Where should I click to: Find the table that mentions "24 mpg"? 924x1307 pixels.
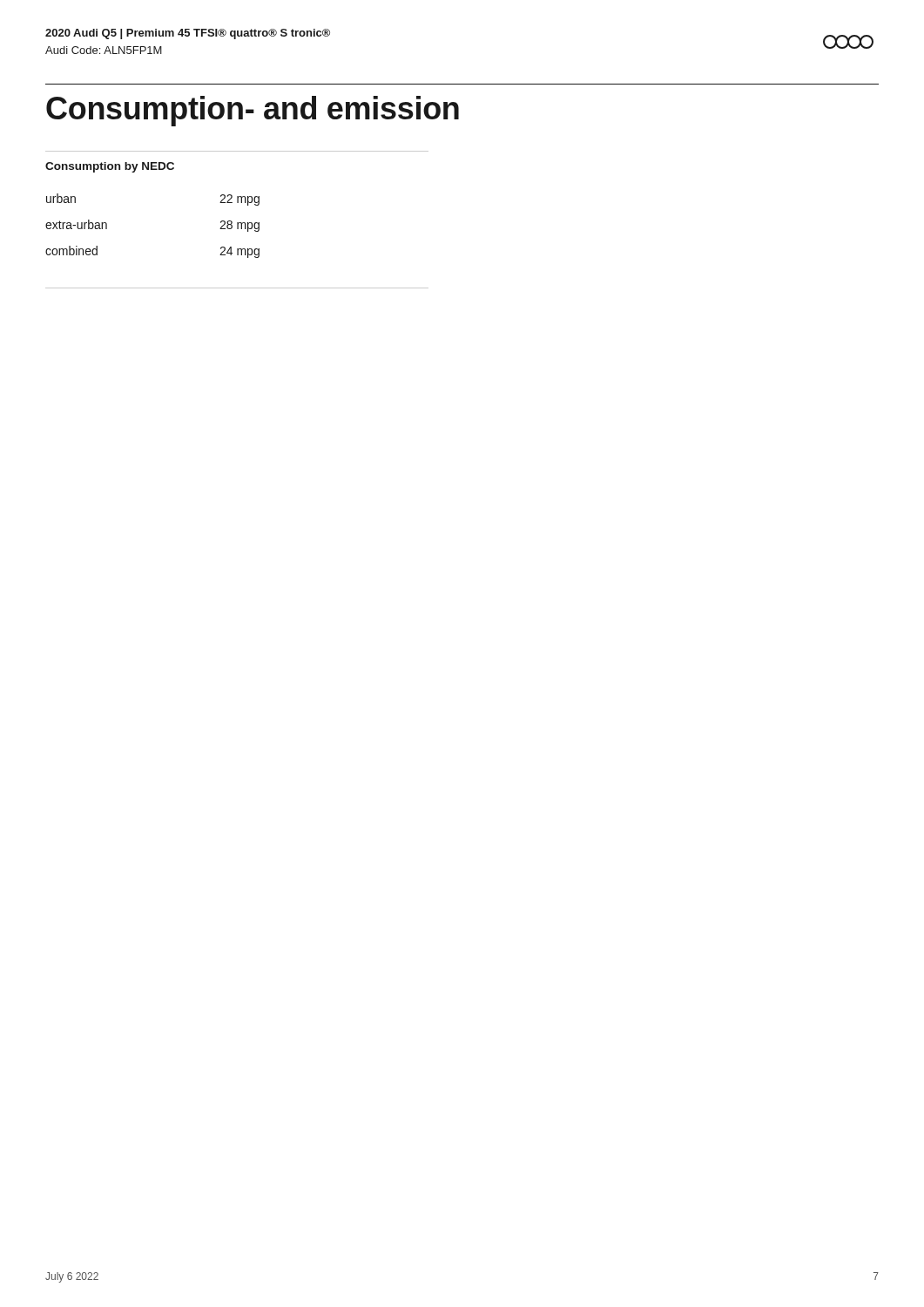click(x=237, y=225)
